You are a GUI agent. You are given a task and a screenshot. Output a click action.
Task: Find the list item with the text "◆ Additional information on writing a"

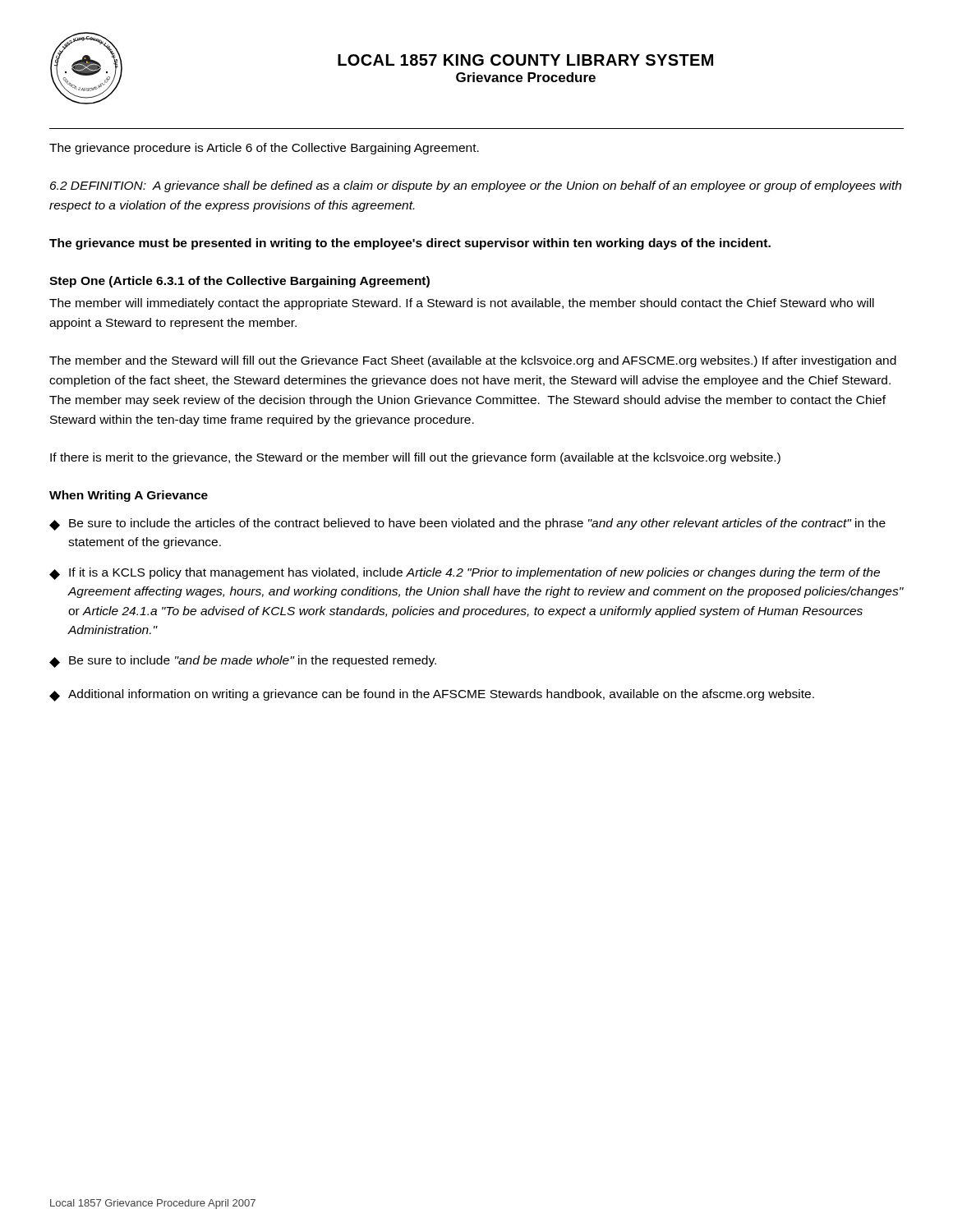coord(476,695)
